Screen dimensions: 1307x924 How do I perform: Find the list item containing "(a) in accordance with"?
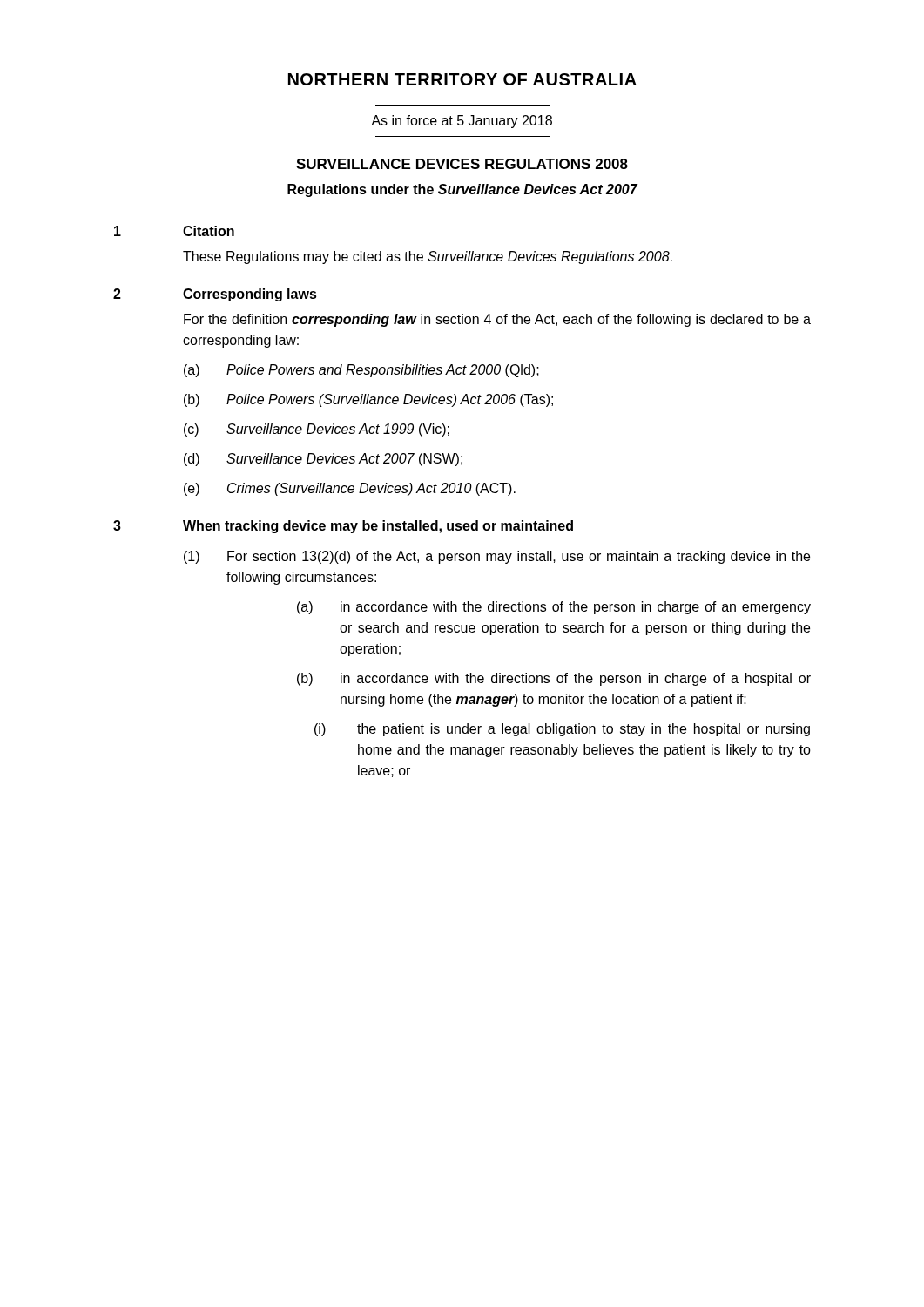pos(553,628)
